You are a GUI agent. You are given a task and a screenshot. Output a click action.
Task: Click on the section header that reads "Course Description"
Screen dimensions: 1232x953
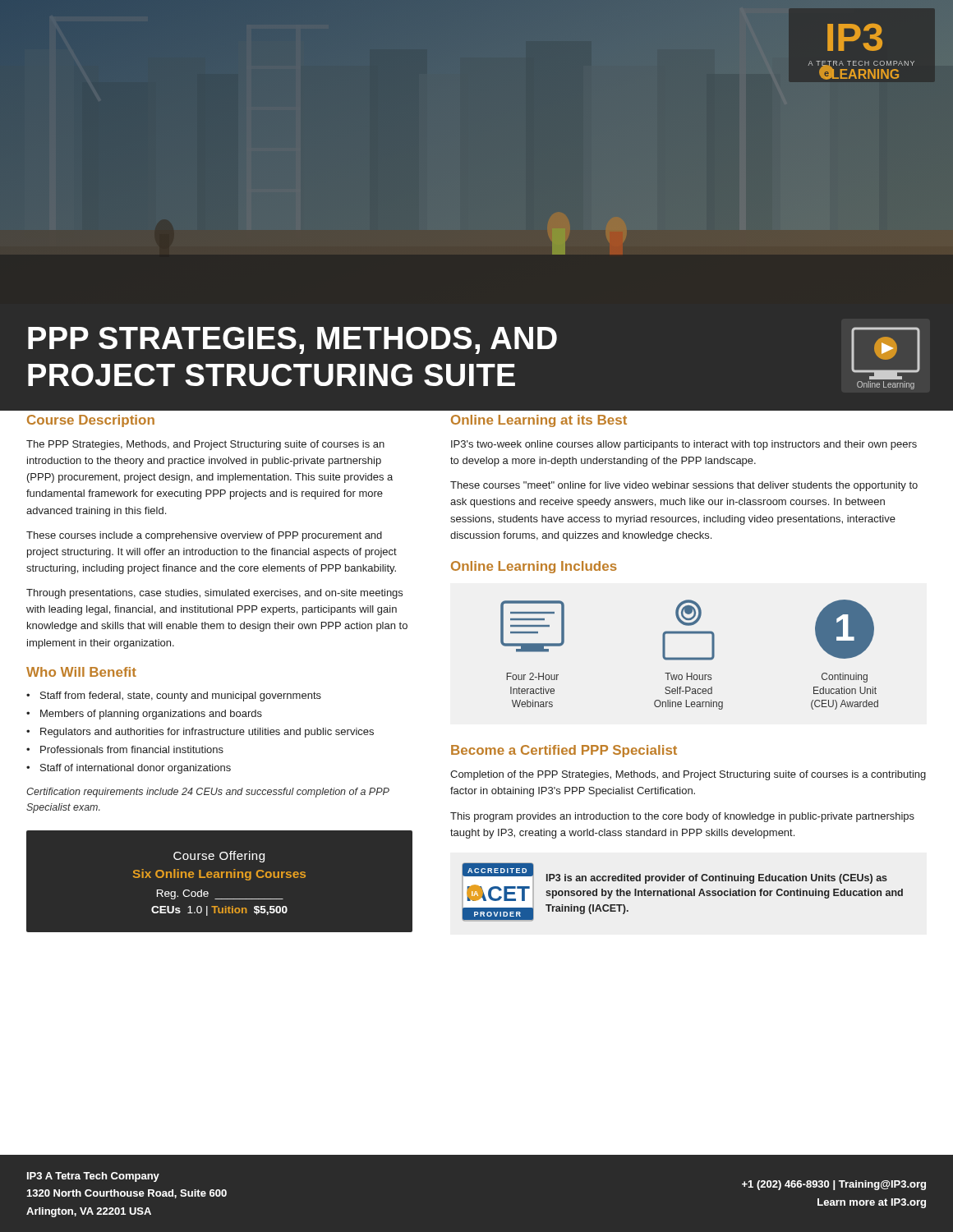click(91, 420)
